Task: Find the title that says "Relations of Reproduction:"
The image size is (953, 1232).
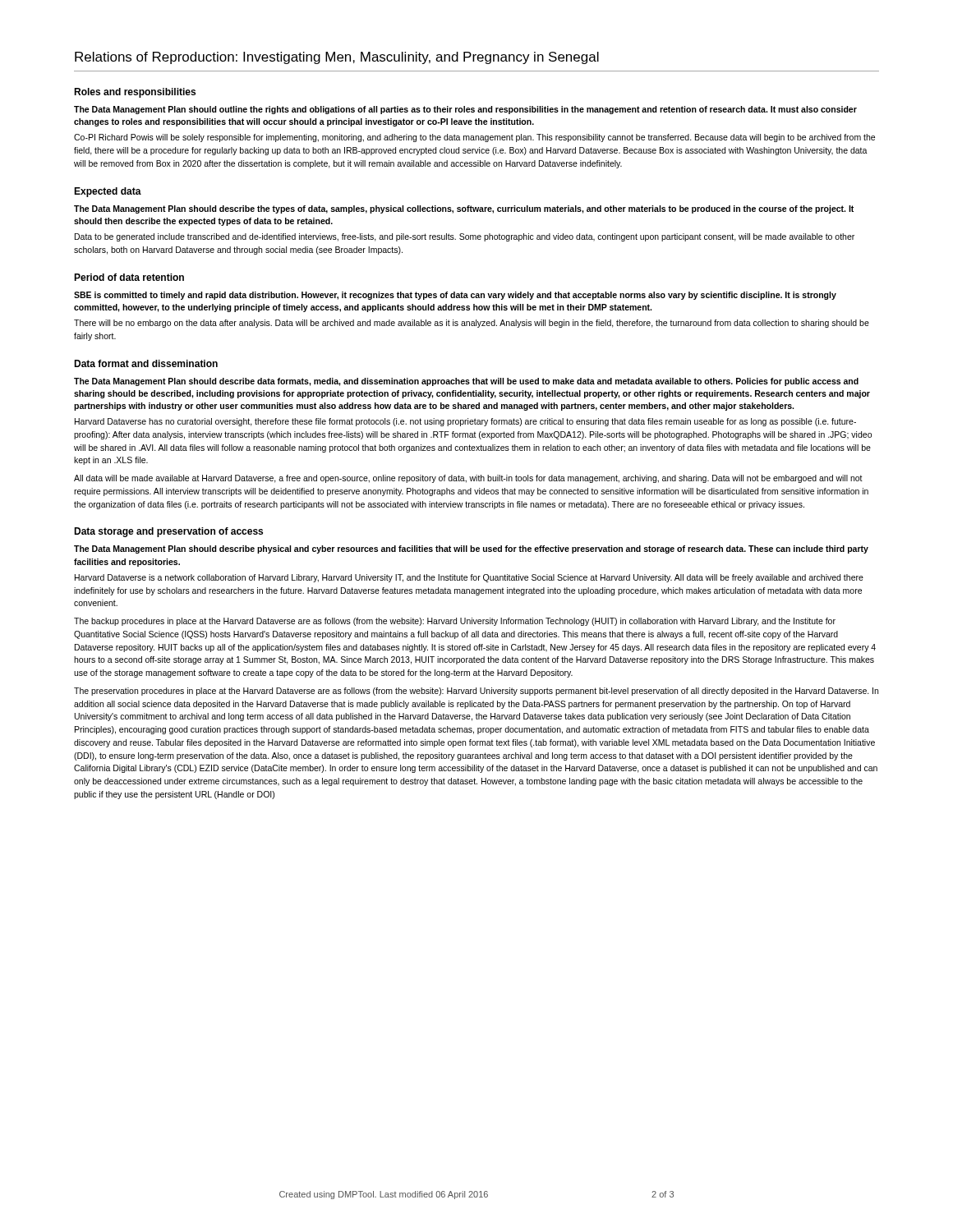Action: 476,57
